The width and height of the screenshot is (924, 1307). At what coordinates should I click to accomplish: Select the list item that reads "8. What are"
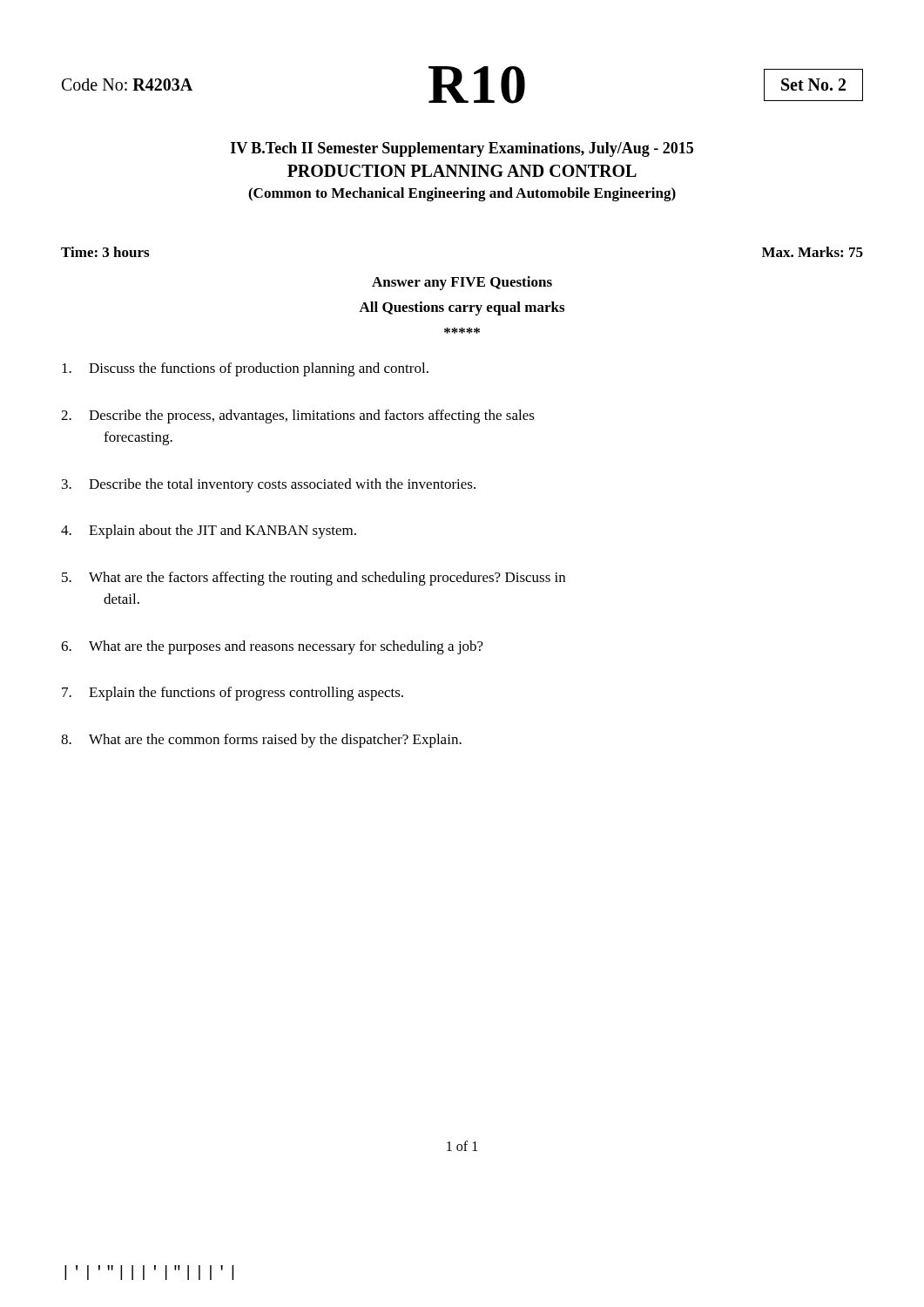coord(453,739)
